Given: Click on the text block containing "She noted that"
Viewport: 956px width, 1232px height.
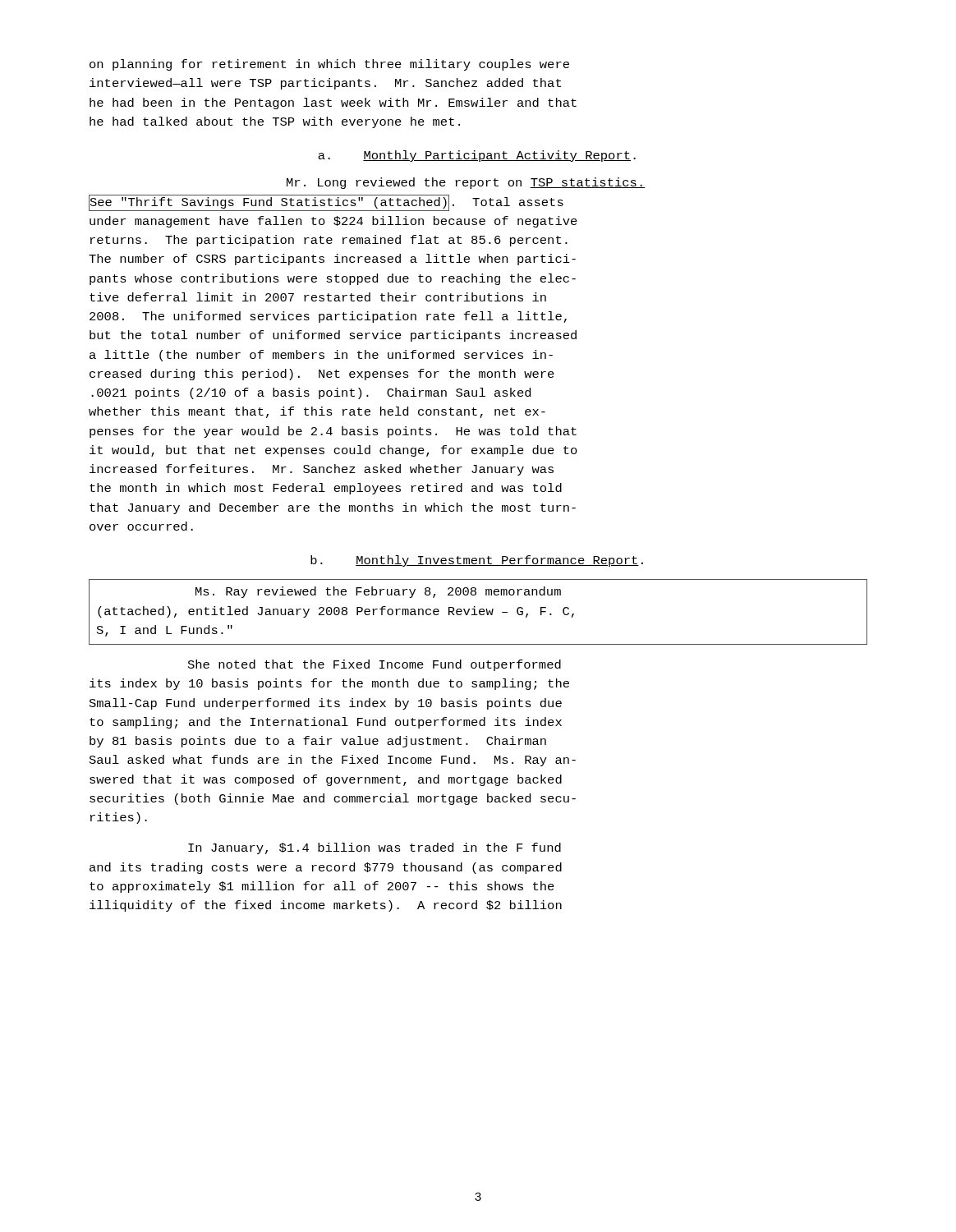Looking at the screenshot, I should tap(333, 742).
